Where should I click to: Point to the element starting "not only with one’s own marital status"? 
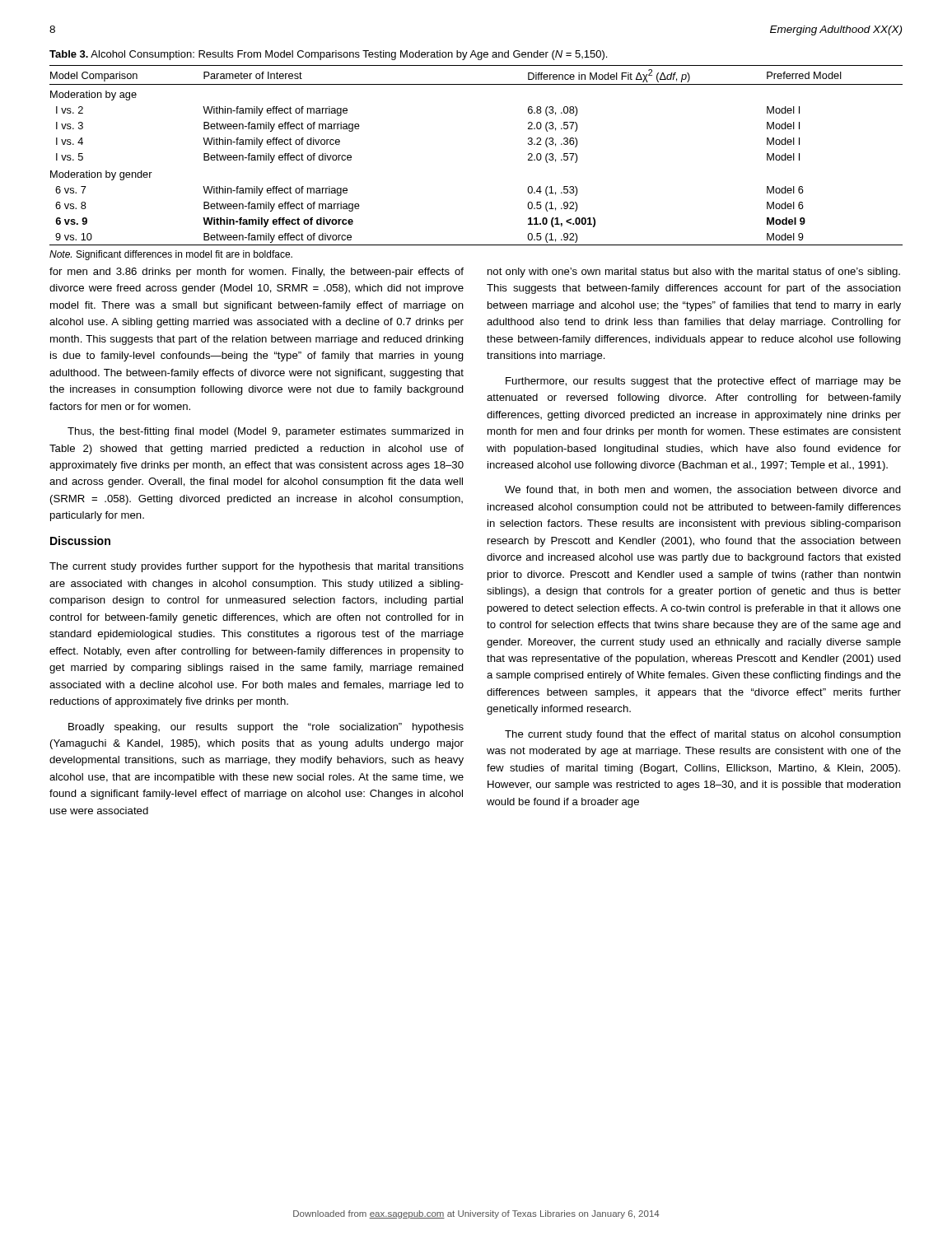coord(694,314)
